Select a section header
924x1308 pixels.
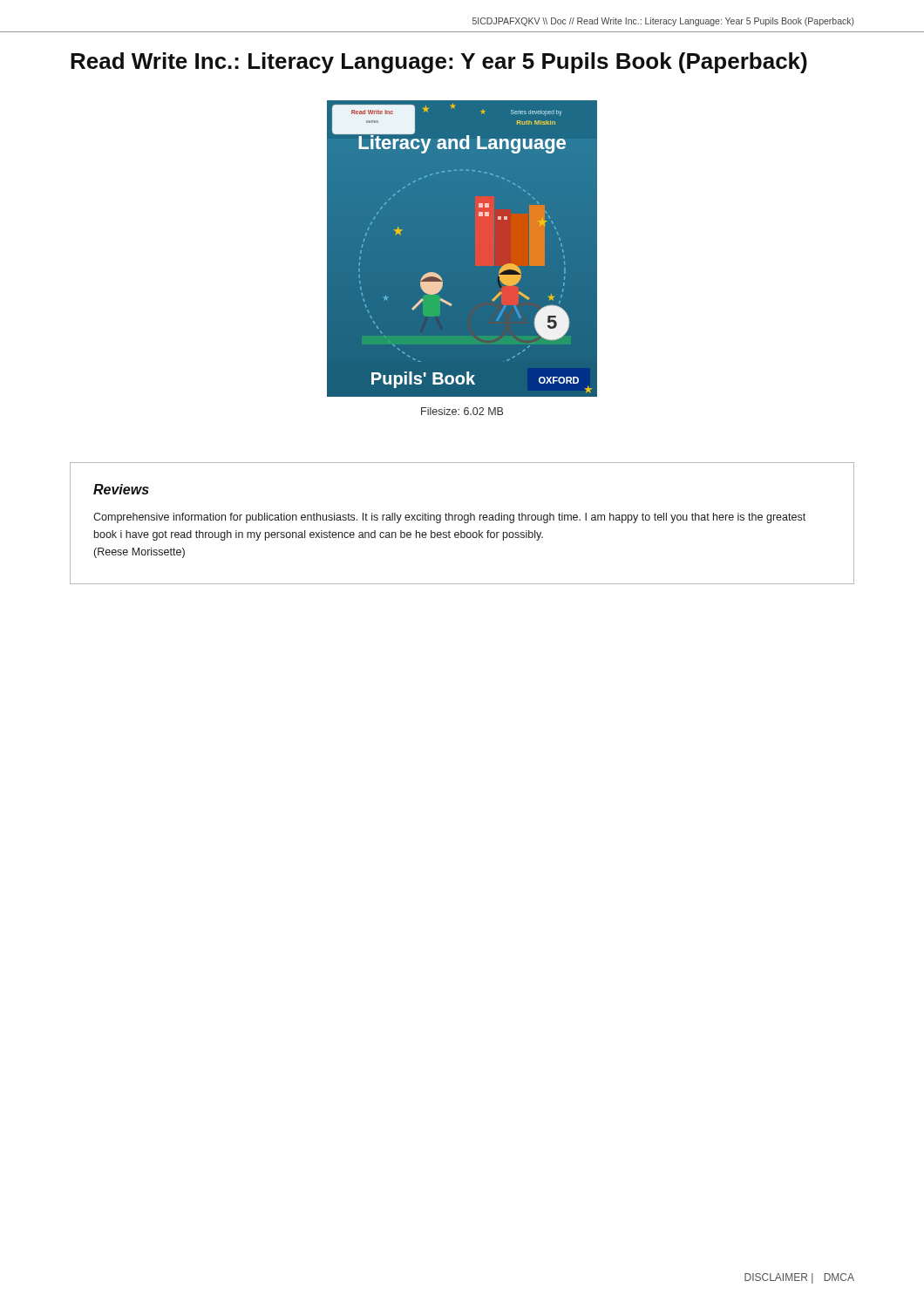coord(121,490)
